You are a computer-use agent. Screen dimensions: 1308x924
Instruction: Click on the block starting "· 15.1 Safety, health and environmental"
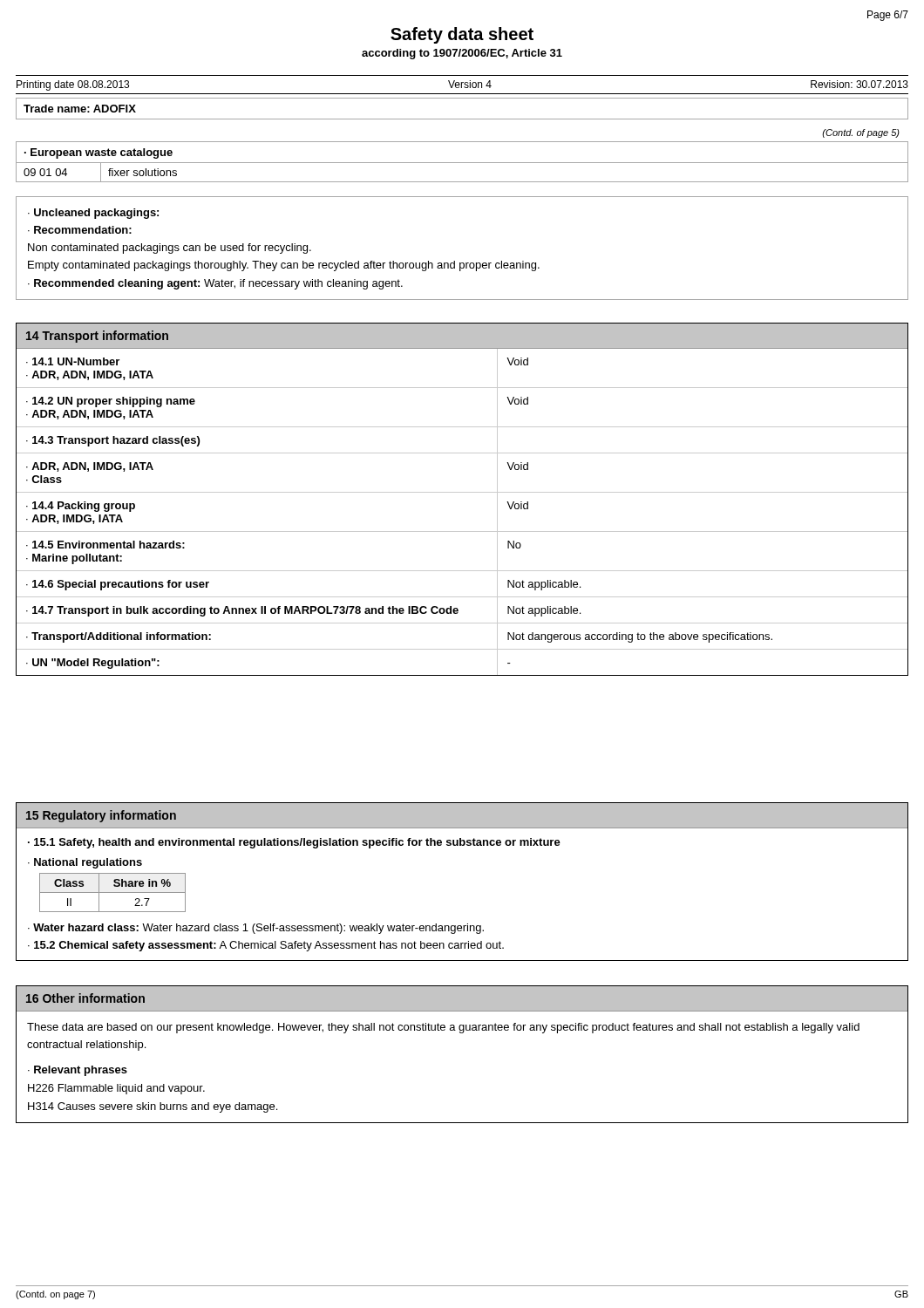click(x=294, y=842)
